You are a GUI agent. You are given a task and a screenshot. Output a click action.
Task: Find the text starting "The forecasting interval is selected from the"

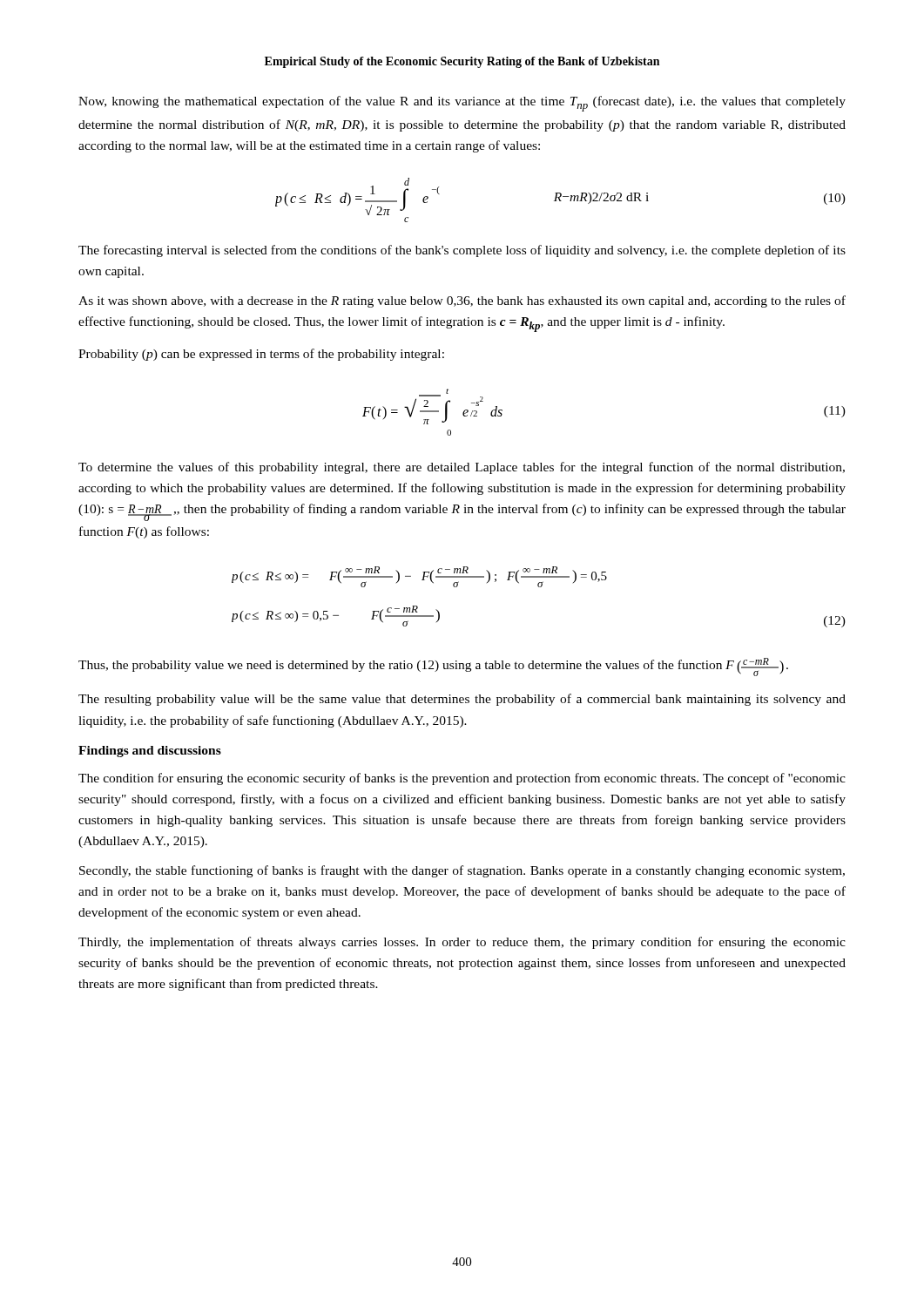(462, 260)
